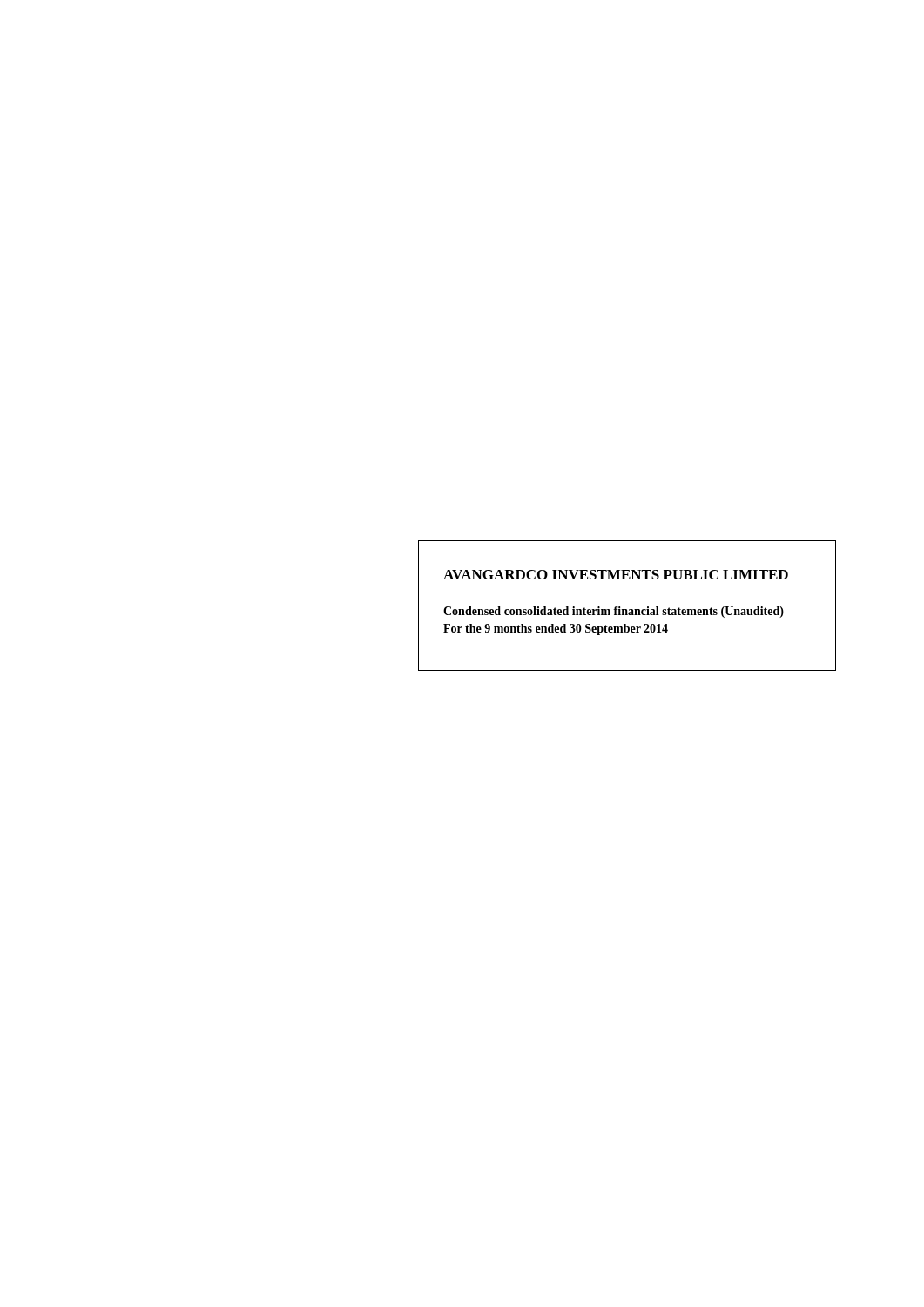Point to the text block starting "Condensed consolidated interim financial"
The height and width of the screenshot is (1307, 924).
613,620
